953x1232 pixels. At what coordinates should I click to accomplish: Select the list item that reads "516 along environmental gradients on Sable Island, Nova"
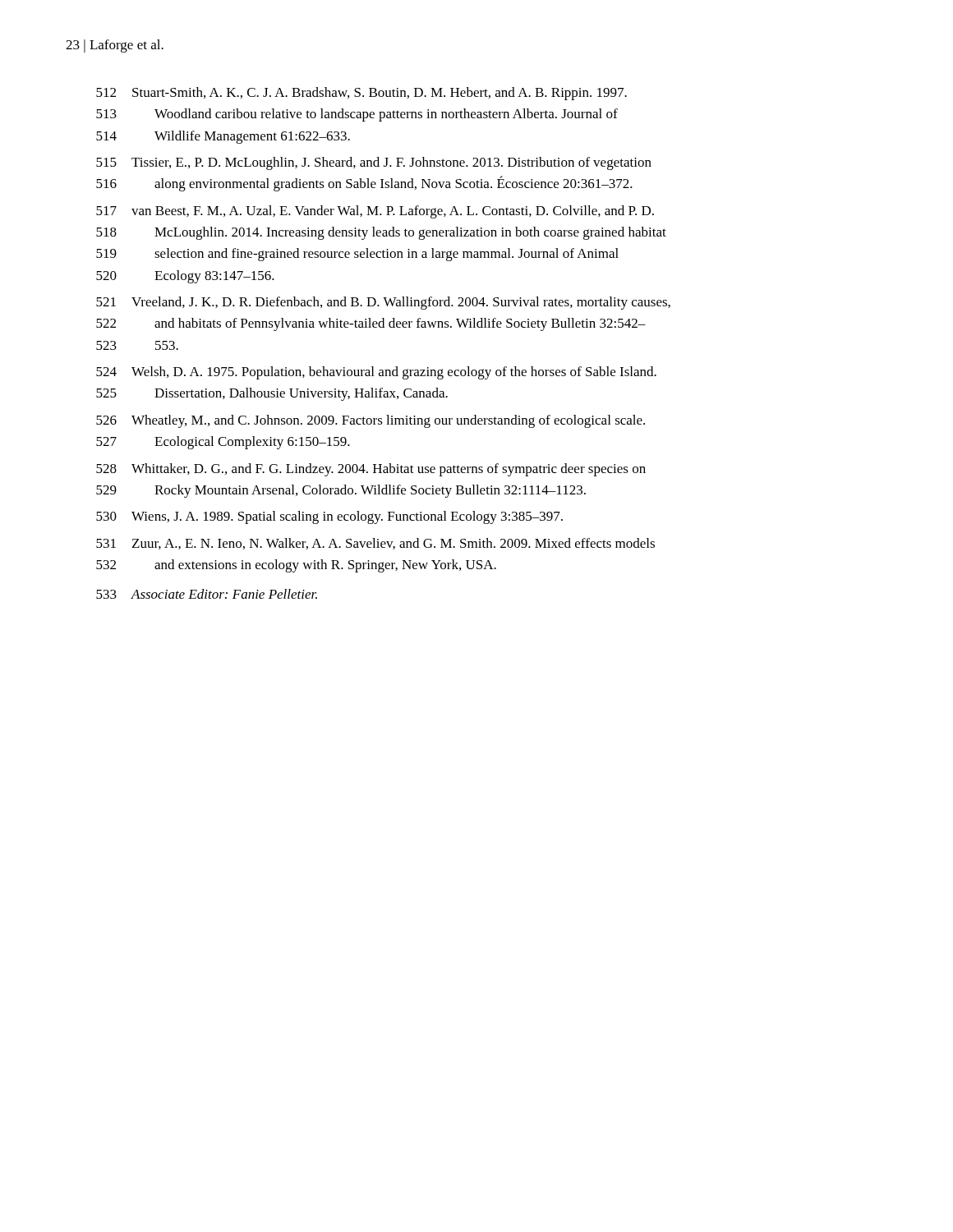[476, 184]
